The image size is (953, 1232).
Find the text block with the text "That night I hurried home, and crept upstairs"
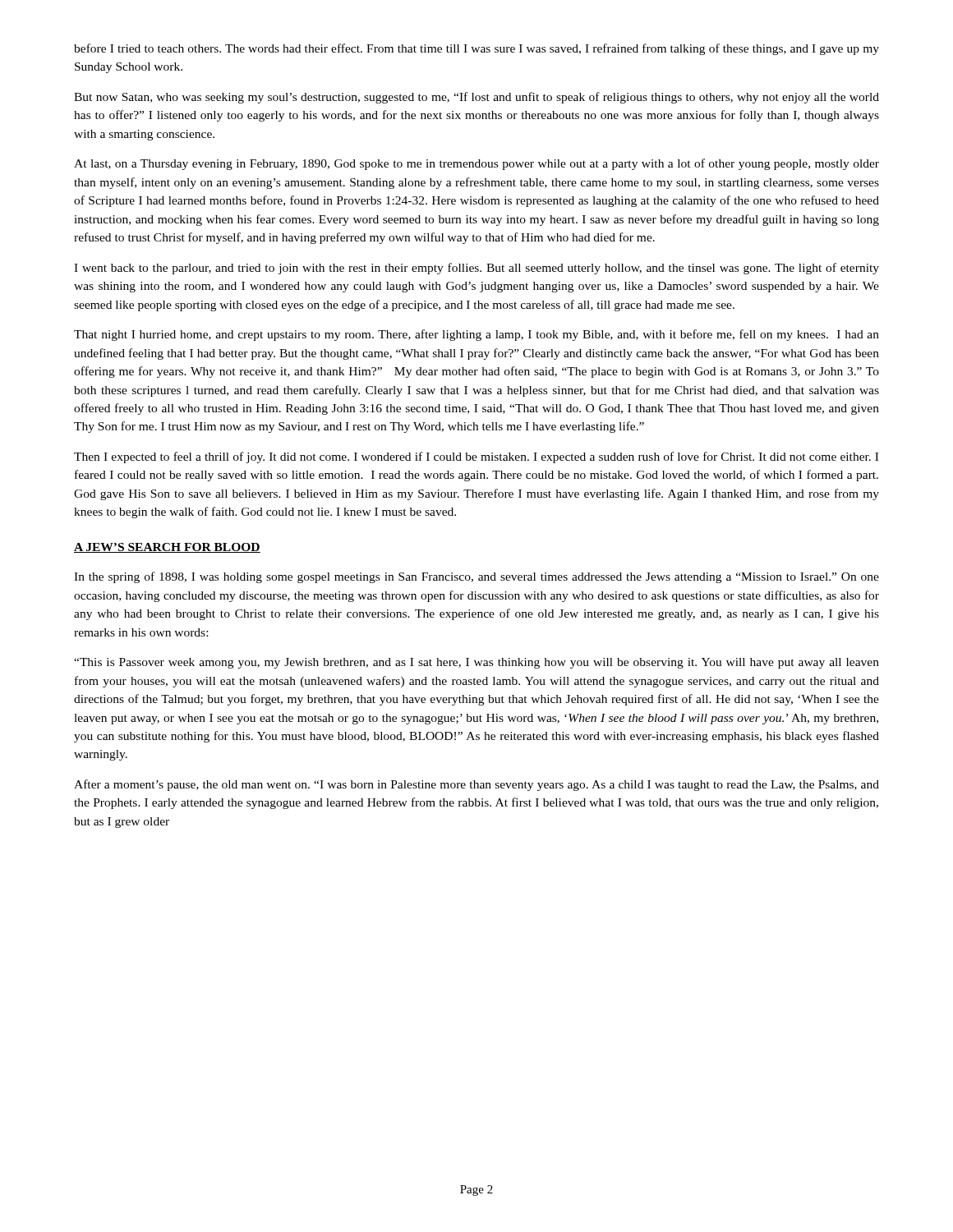click(x=476, y=380)
